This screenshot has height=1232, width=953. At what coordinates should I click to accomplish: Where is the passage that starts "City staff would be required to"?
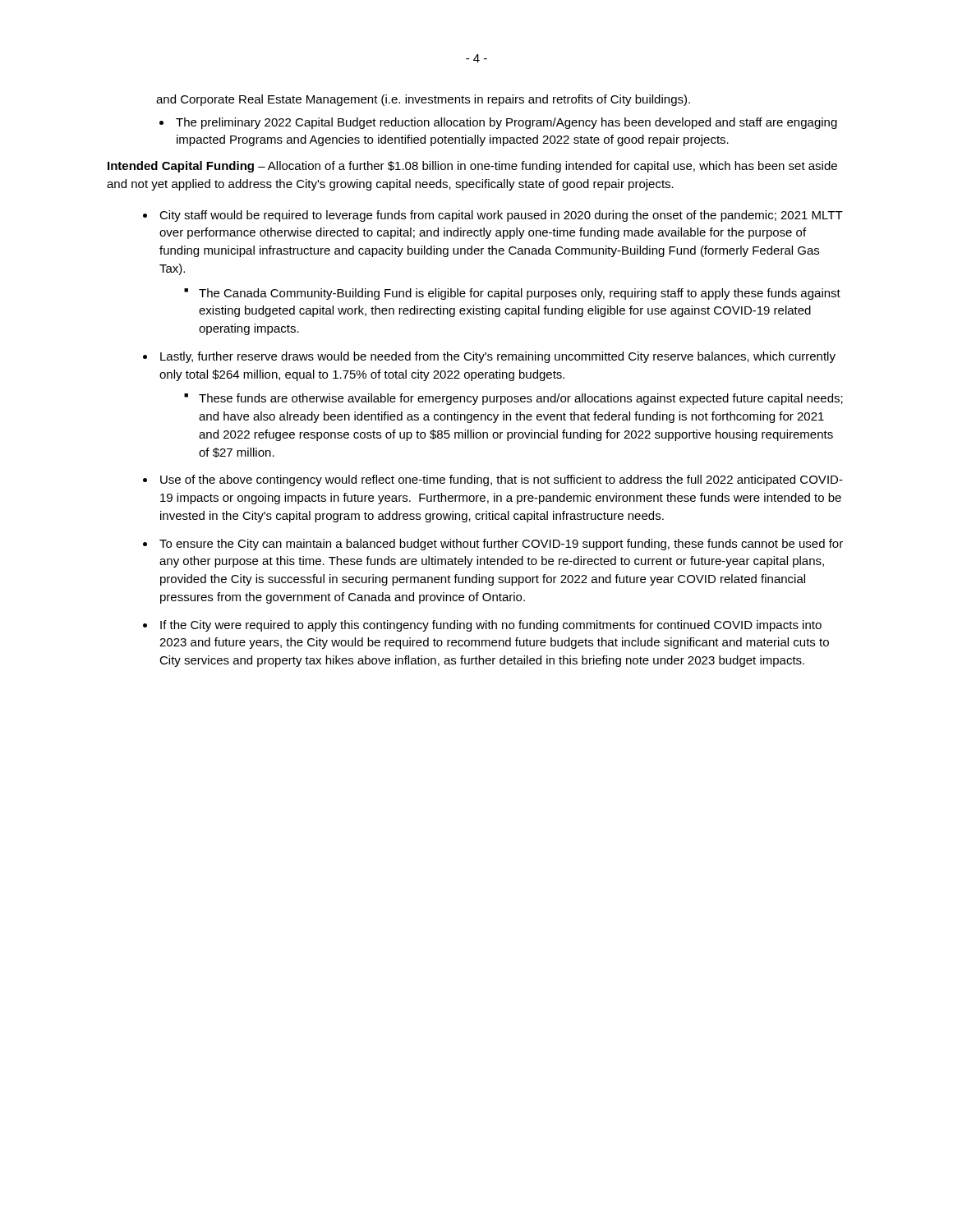pos(501,216)
